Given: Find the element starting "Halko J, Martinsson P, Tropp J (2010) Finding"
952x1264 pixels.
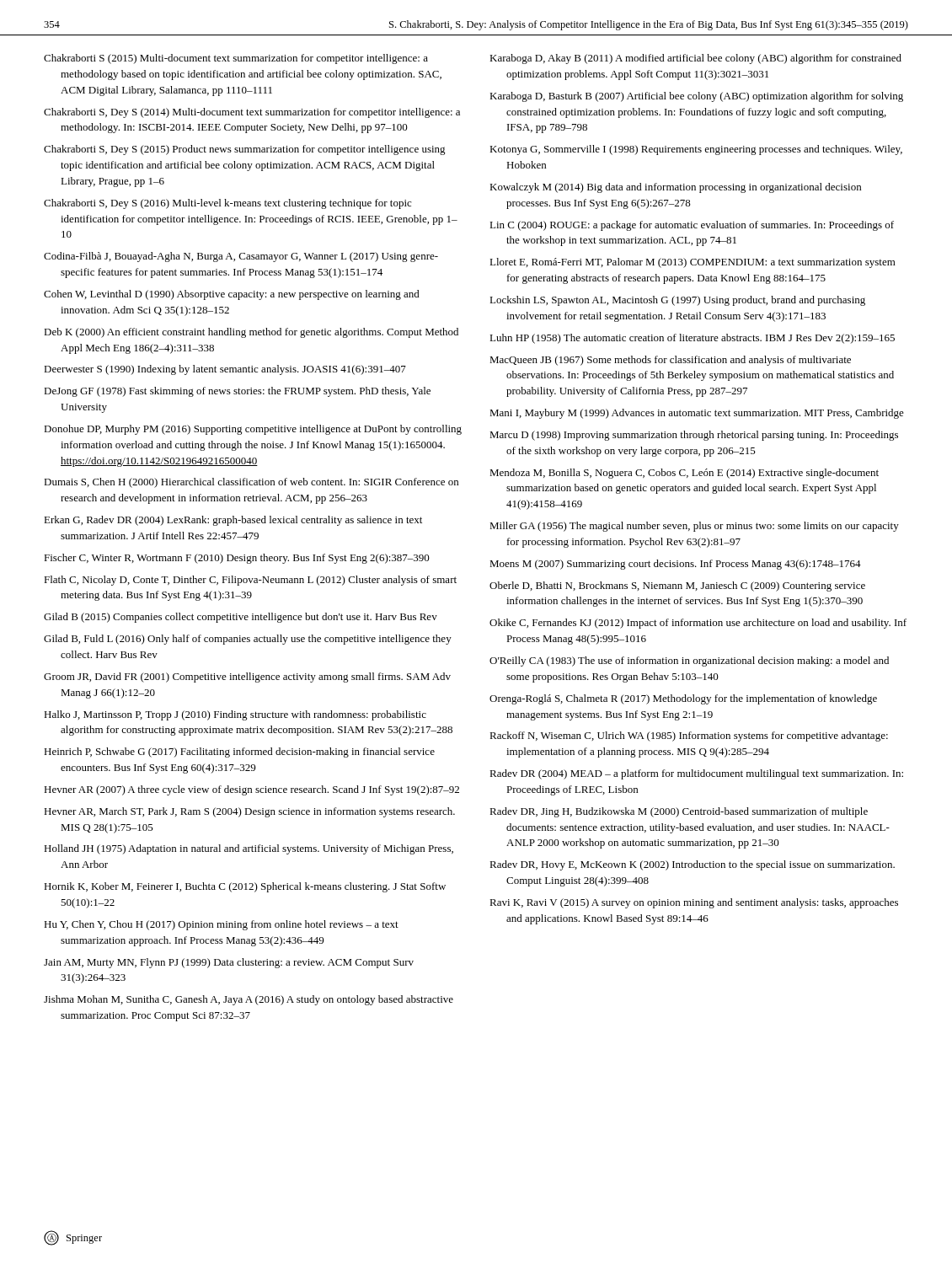Looking at the screenshot, I should pyautogui.click(x=248, y=722).
